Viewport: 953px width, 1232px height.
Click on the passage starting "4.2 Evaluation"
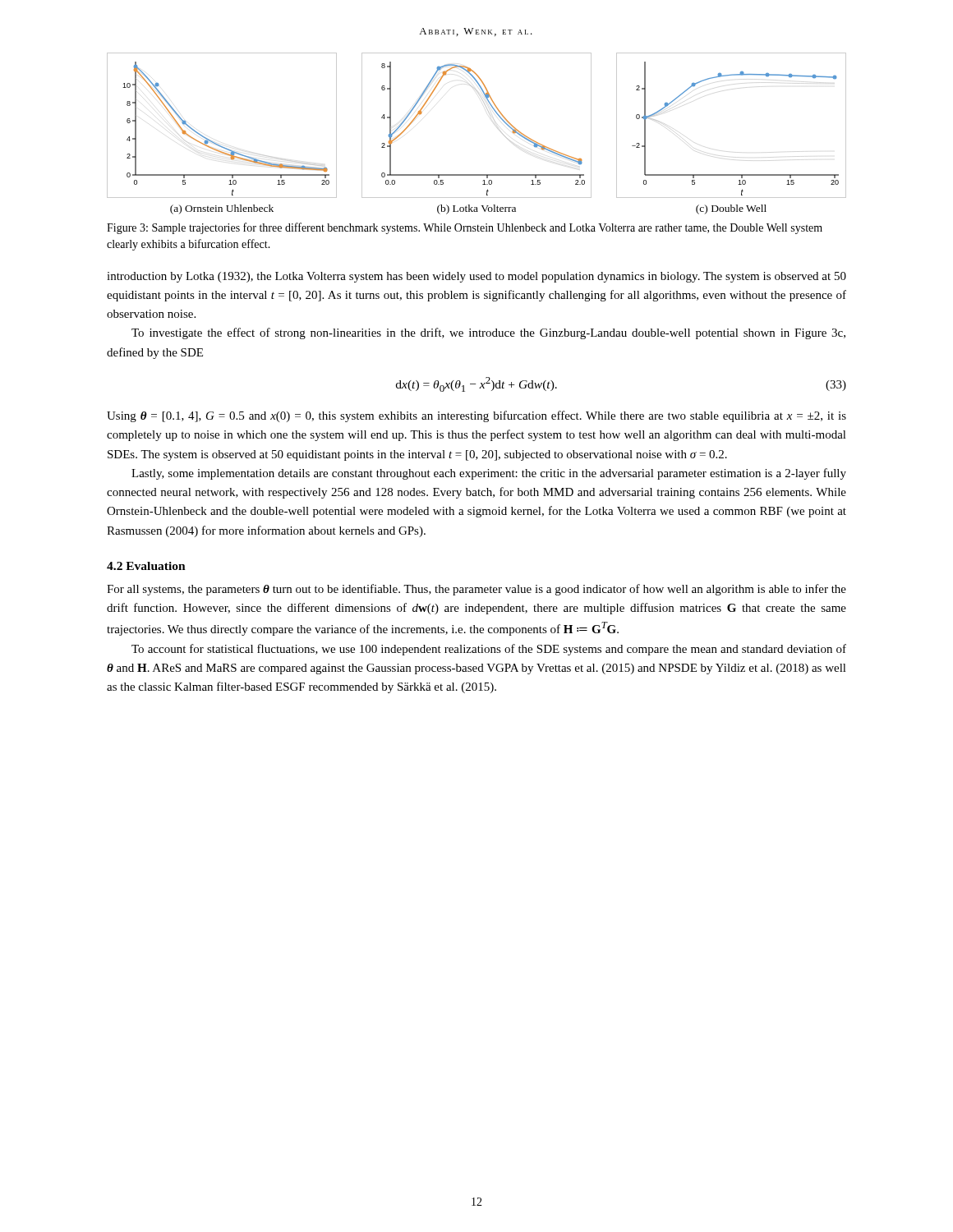pos(146,565)
